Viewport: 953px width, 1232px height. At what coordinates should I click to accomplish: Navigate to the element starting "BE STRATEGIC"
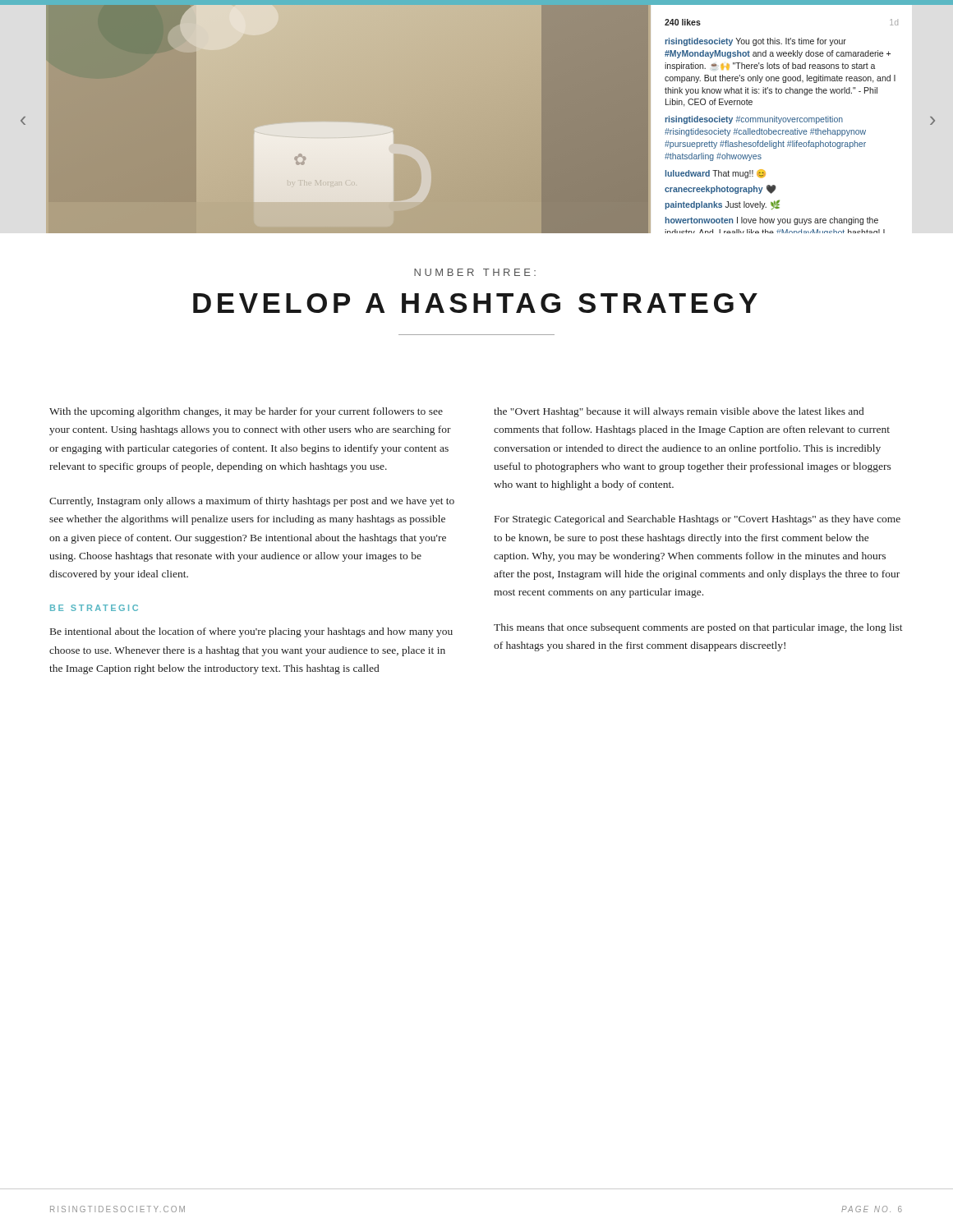click(95, 608)
